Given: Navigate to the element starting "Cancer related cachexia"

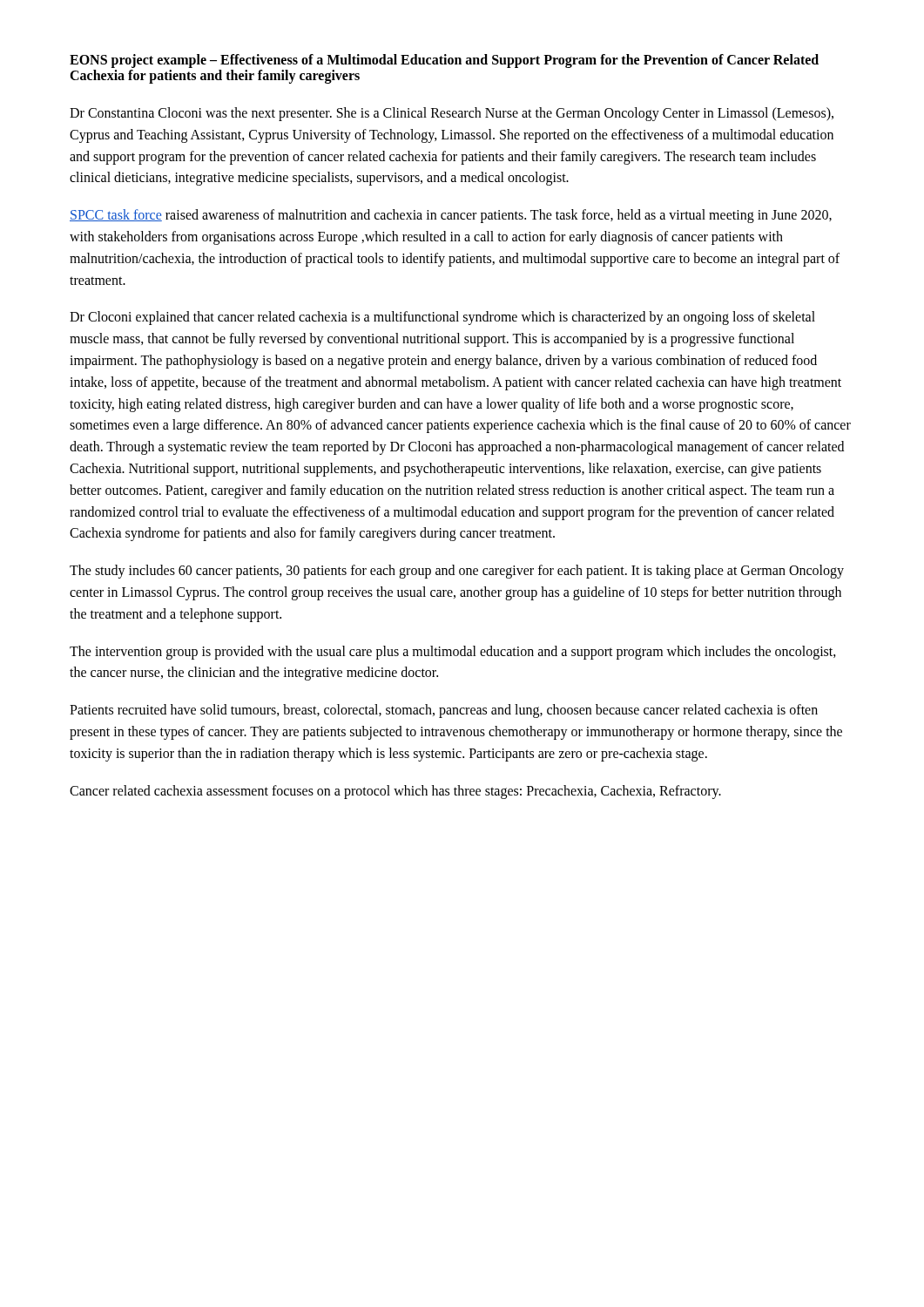Looking at the screenshot, I should (462, 791).
